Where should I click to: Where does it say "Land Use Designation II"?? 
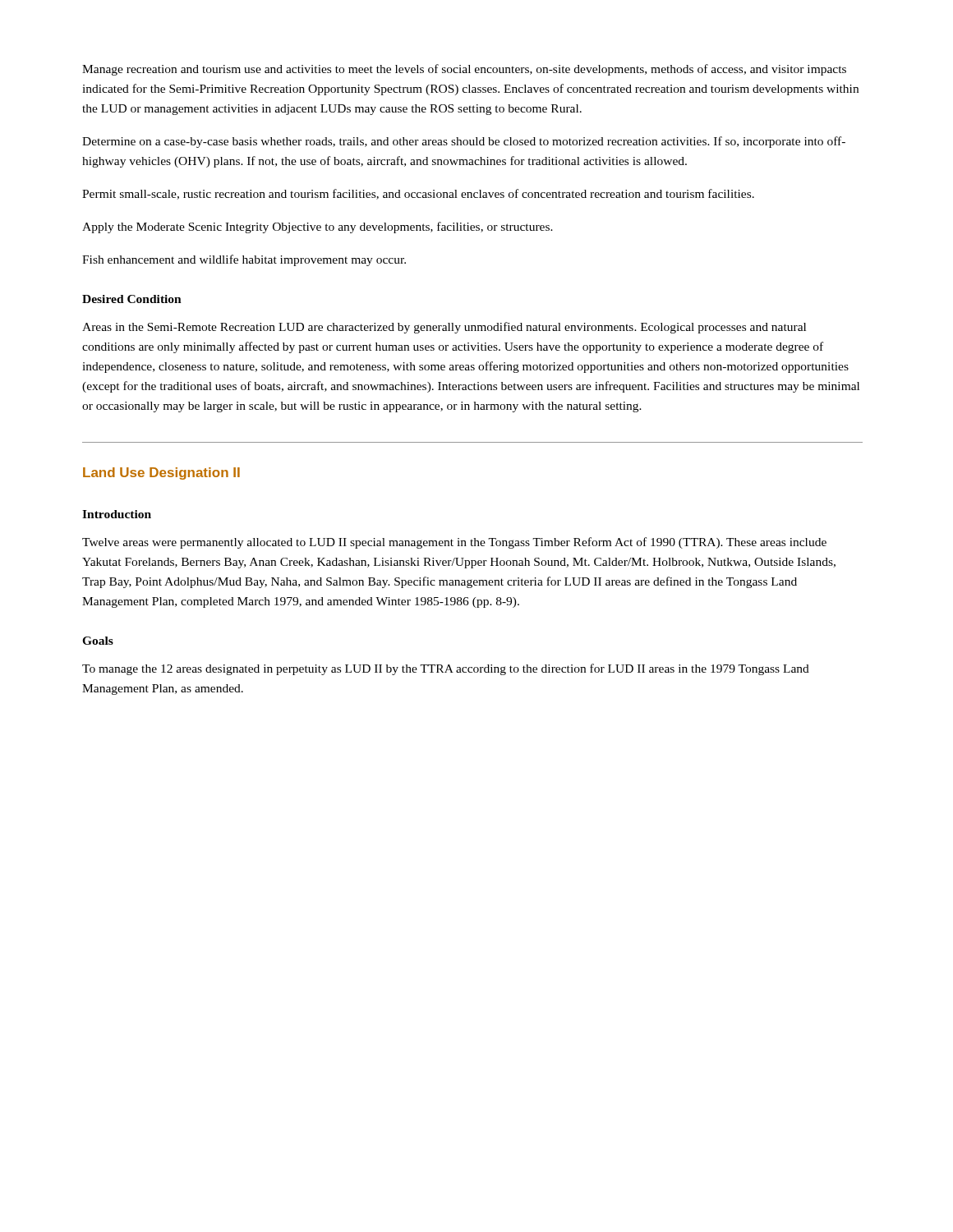click(161, 473)
